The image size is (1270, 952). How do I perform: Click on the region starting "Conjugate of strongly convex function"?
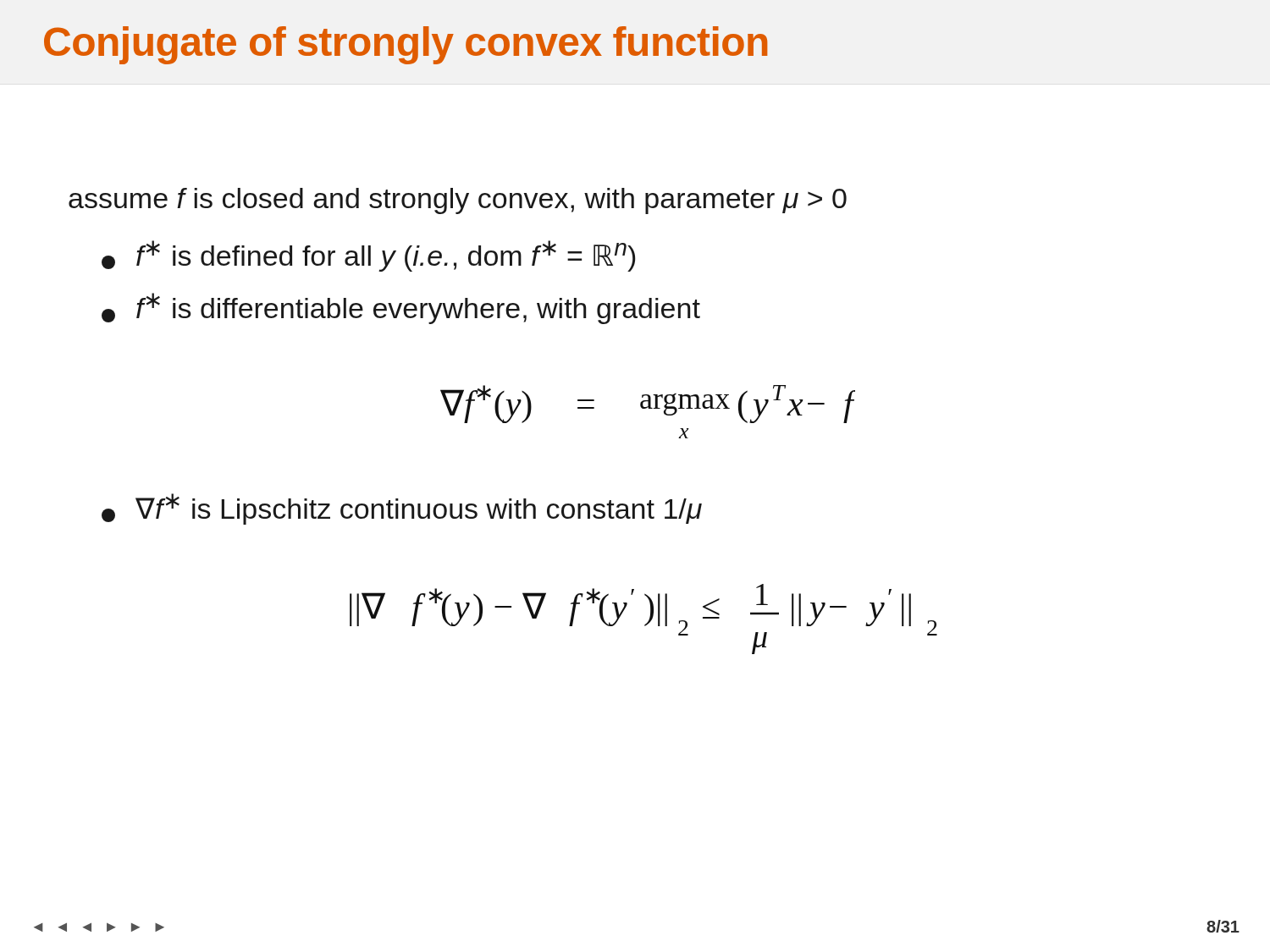[x=406, y=42]
